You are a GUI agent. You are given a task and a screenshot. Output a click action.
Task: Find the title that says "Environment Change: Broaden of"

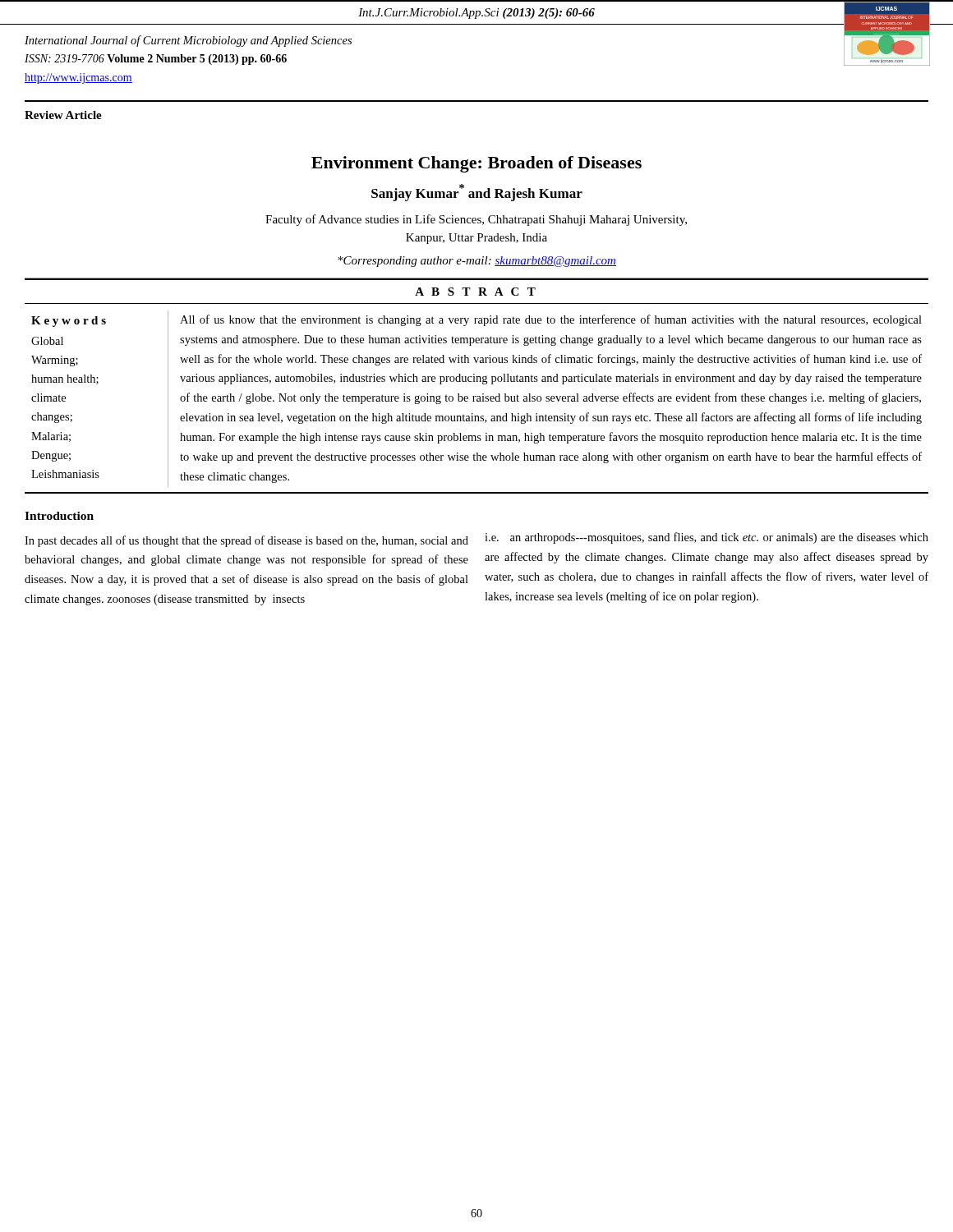[476, 162]
